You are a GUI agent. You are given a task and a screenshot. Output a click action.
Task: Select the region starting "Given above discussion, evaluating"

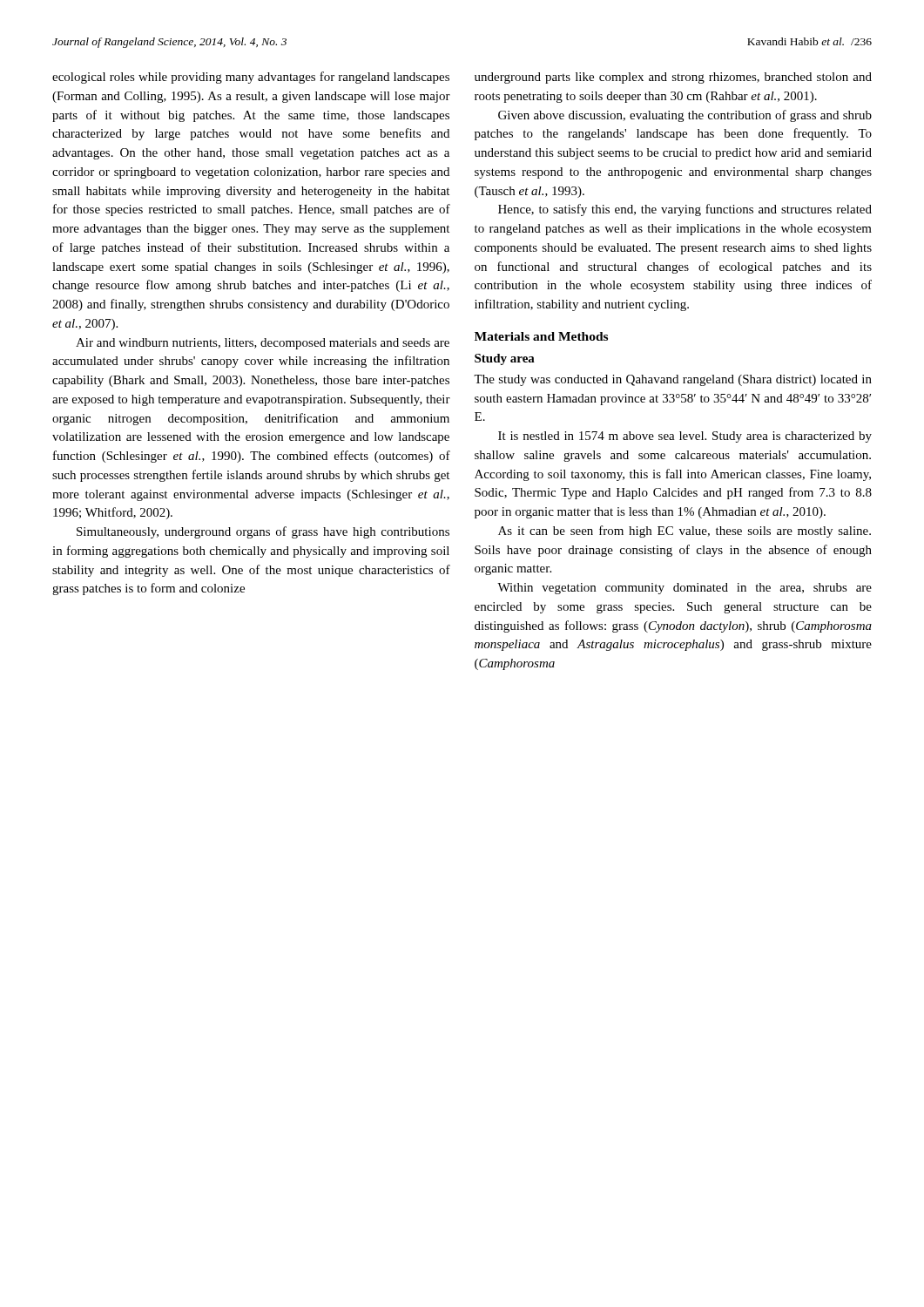tap(673, 153)
